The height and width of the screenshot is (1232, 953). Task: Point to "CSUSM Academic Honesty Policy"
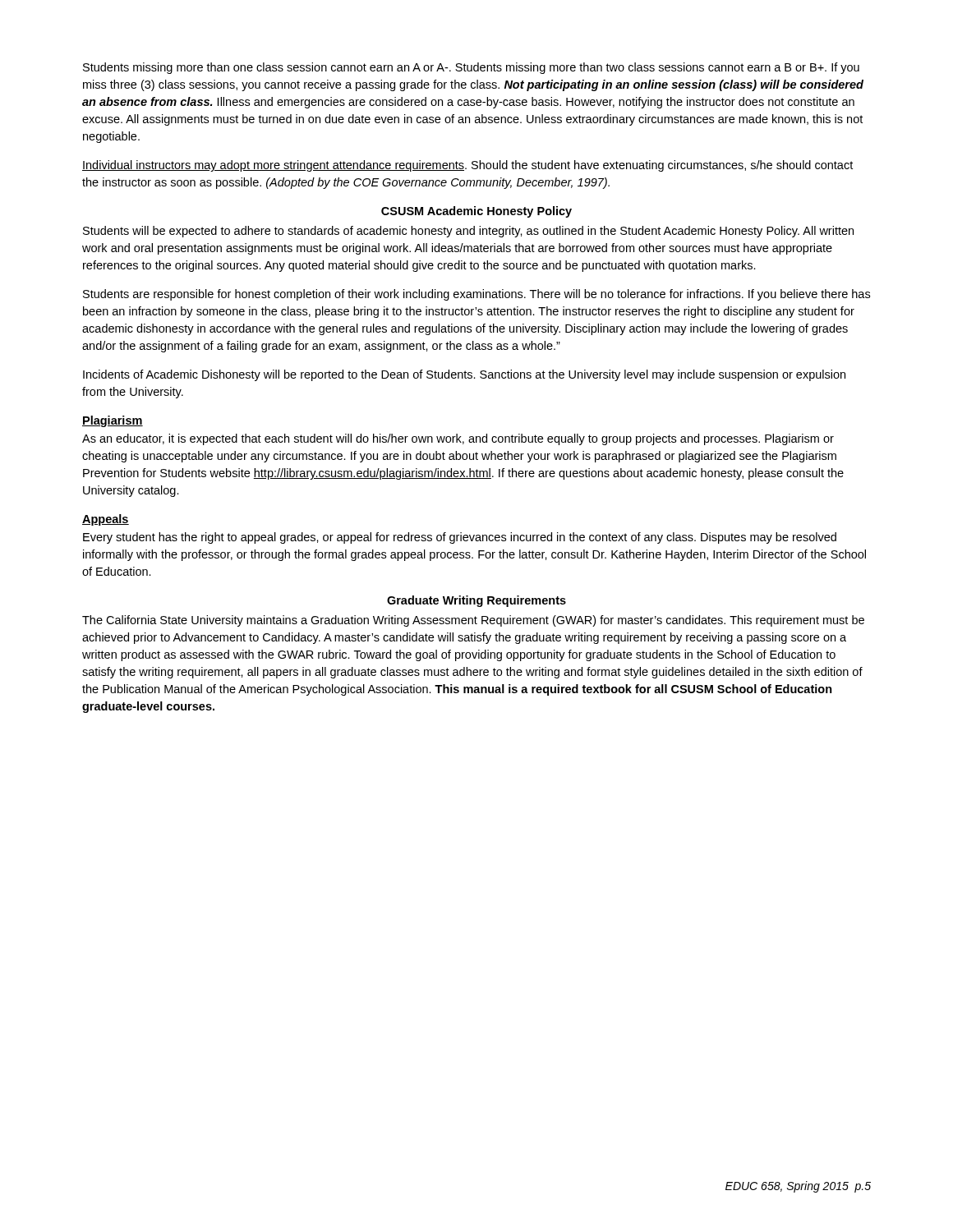coord(476,211)
